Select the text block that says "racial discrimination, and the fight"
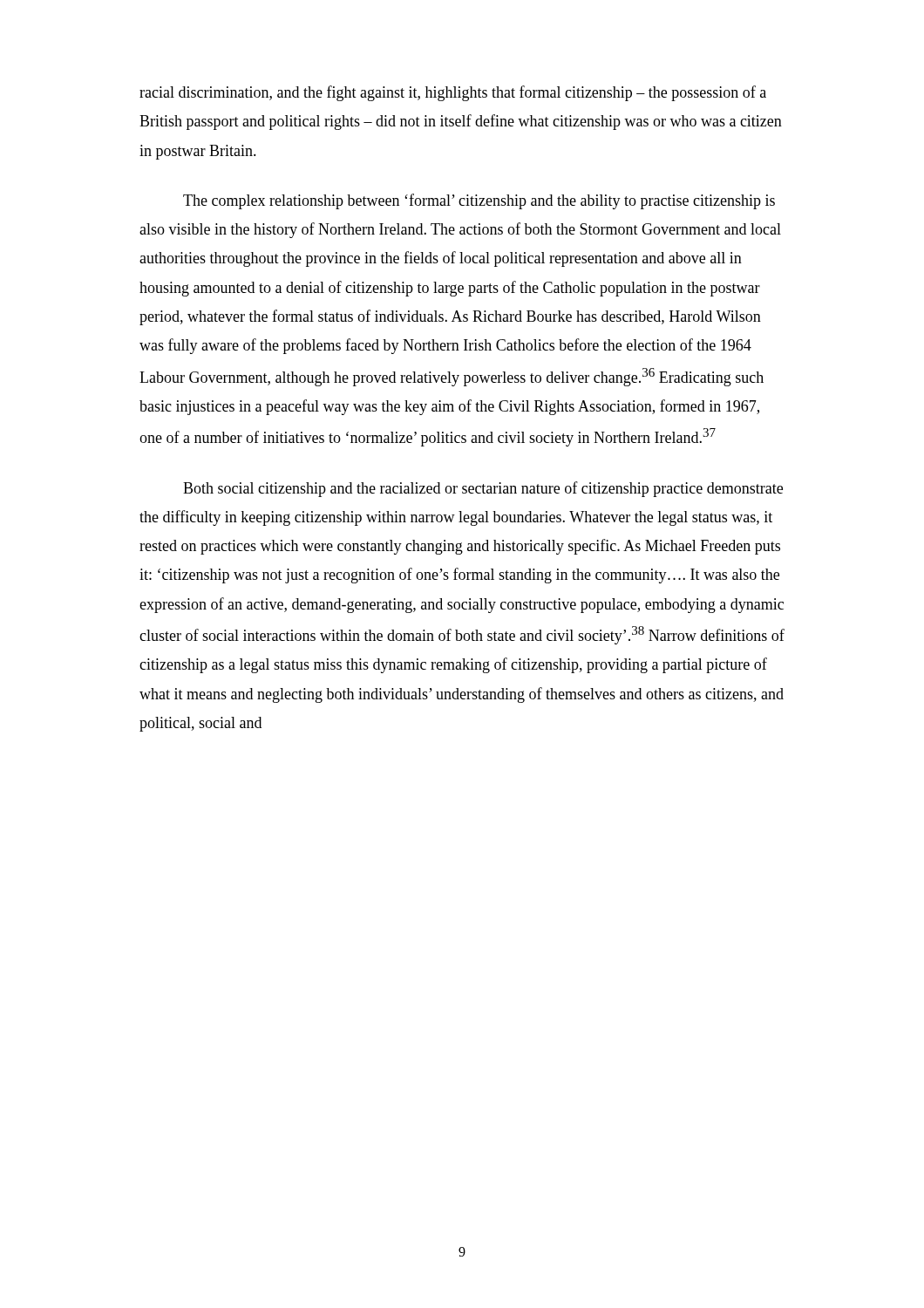The image size is (924, 1308). tap(462, 408)
